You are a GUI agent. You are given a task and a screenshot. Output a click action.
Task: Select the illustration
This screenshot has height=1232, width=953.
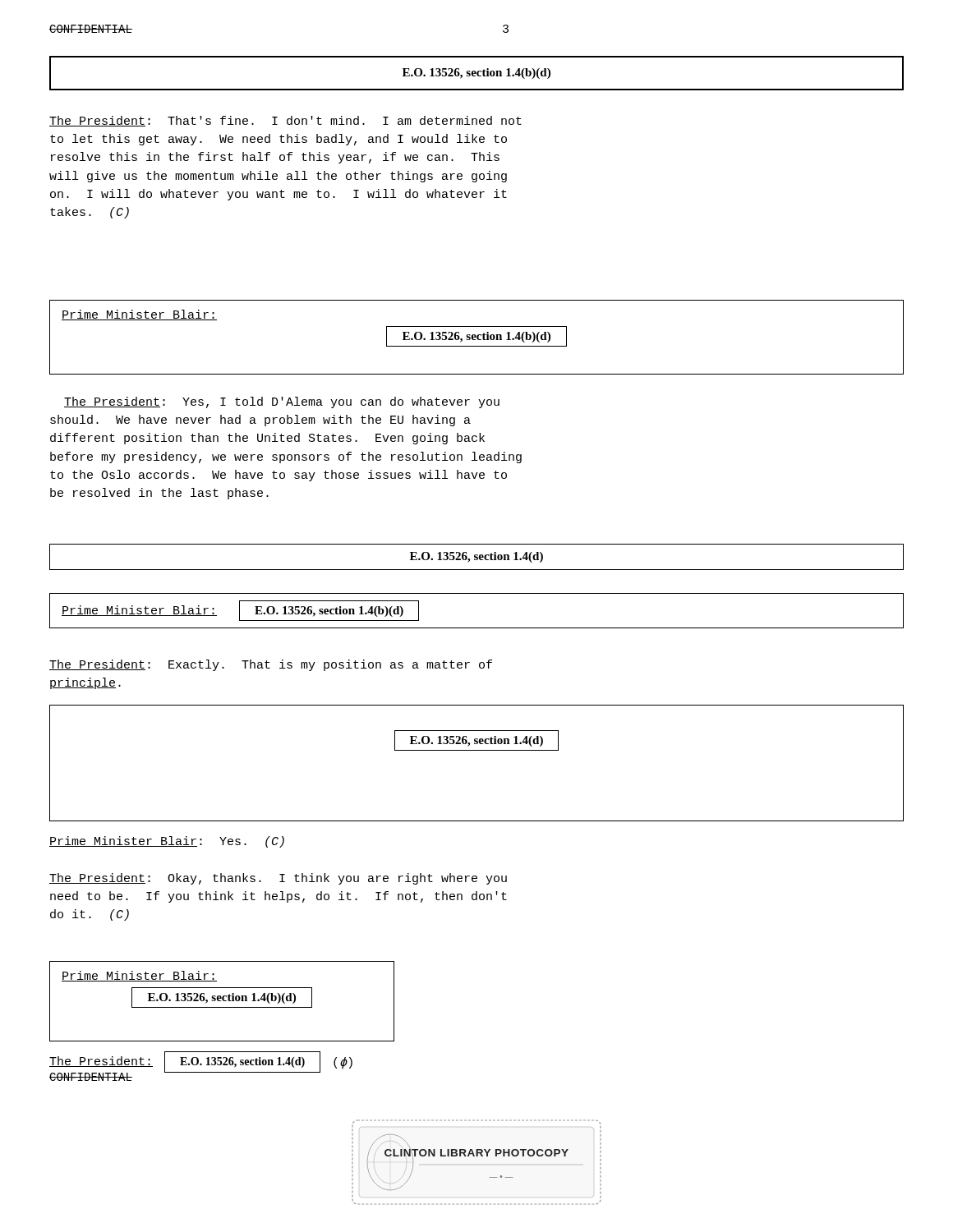coord(476,1164)
